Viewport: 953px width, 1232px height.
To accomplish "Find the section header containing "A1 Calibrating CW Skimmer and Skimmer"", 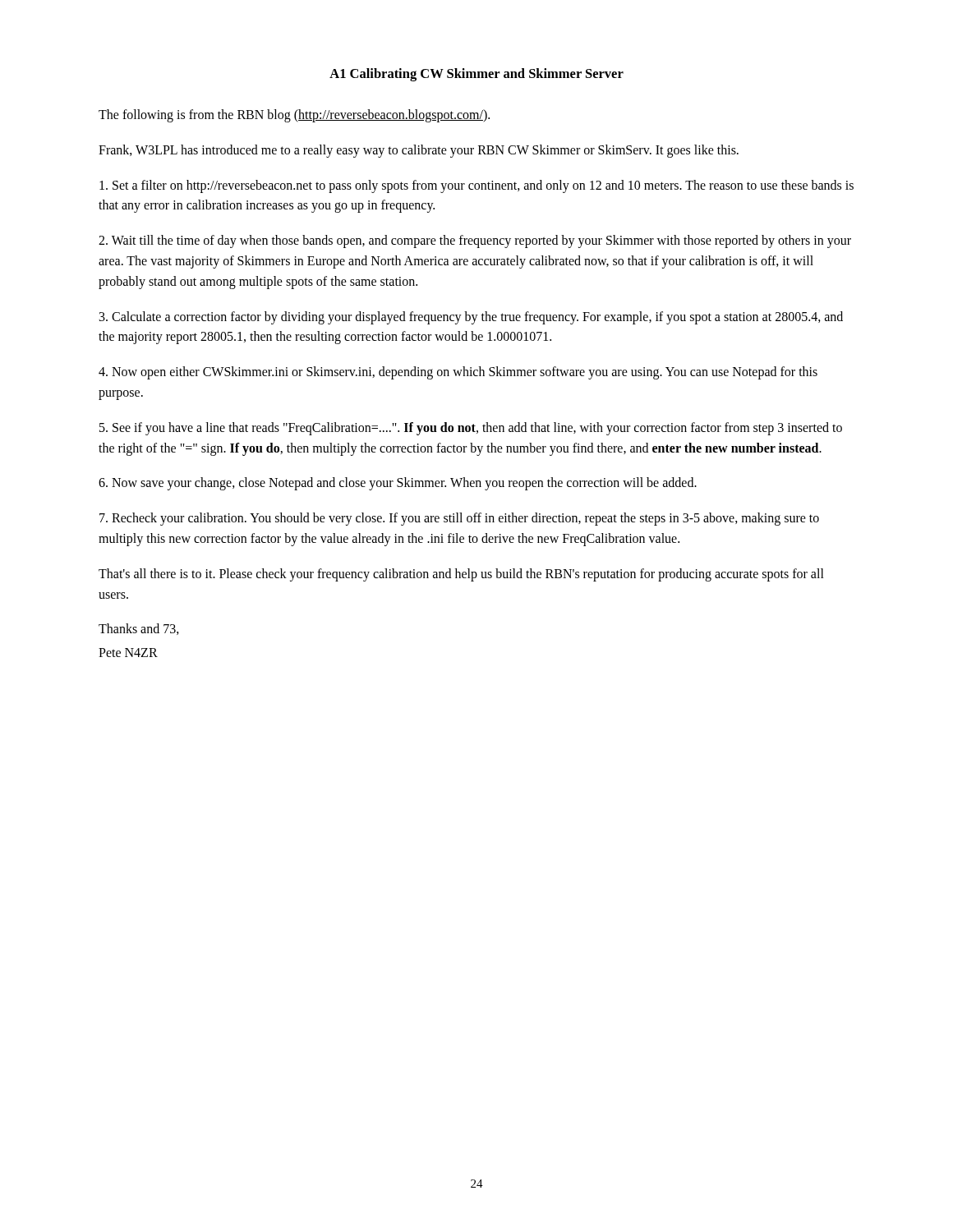I will coord(476,73).
